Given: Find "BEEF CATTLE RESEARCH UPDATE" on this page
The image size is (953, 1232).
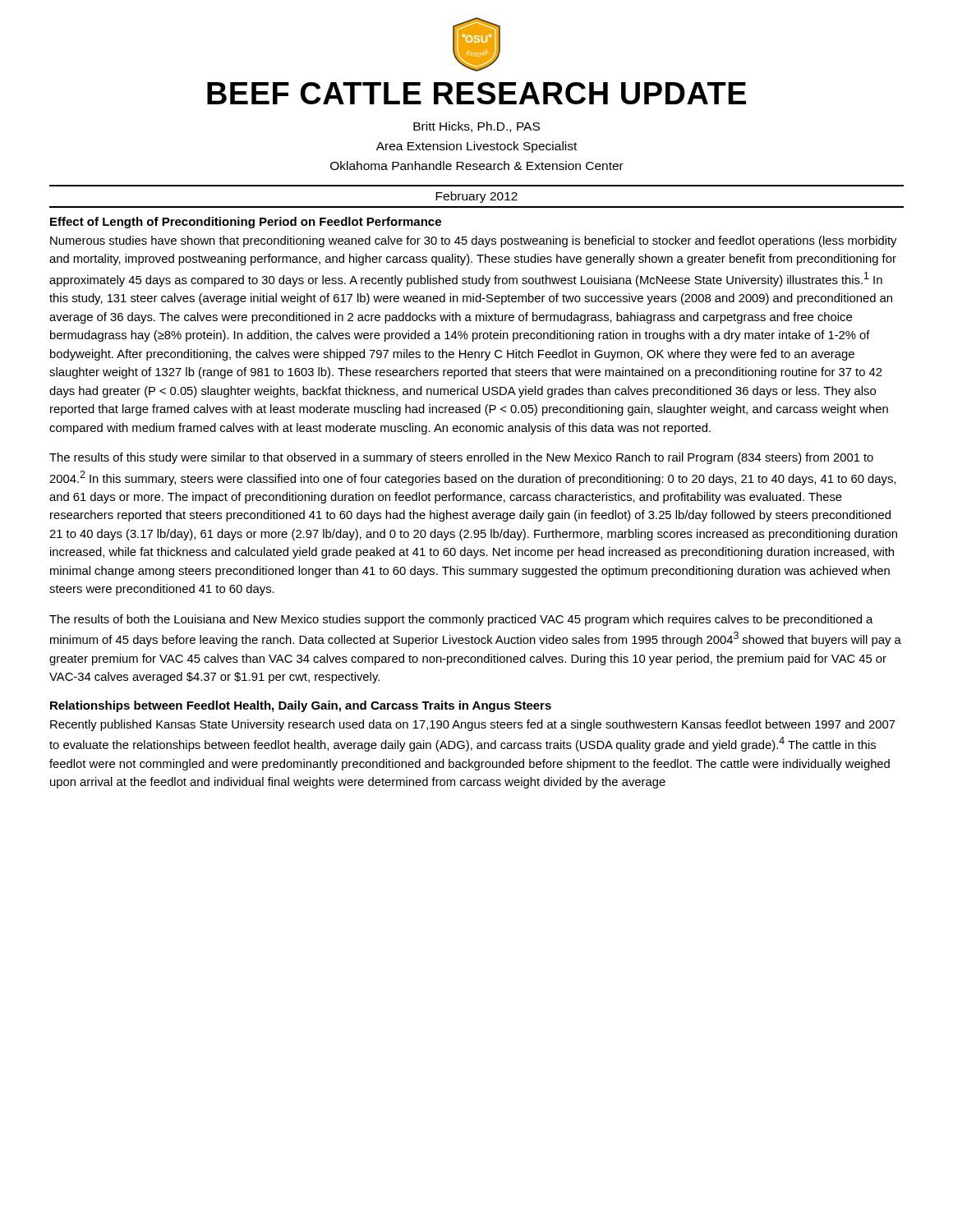Looking at the screenshot, I should coord(476,94).
